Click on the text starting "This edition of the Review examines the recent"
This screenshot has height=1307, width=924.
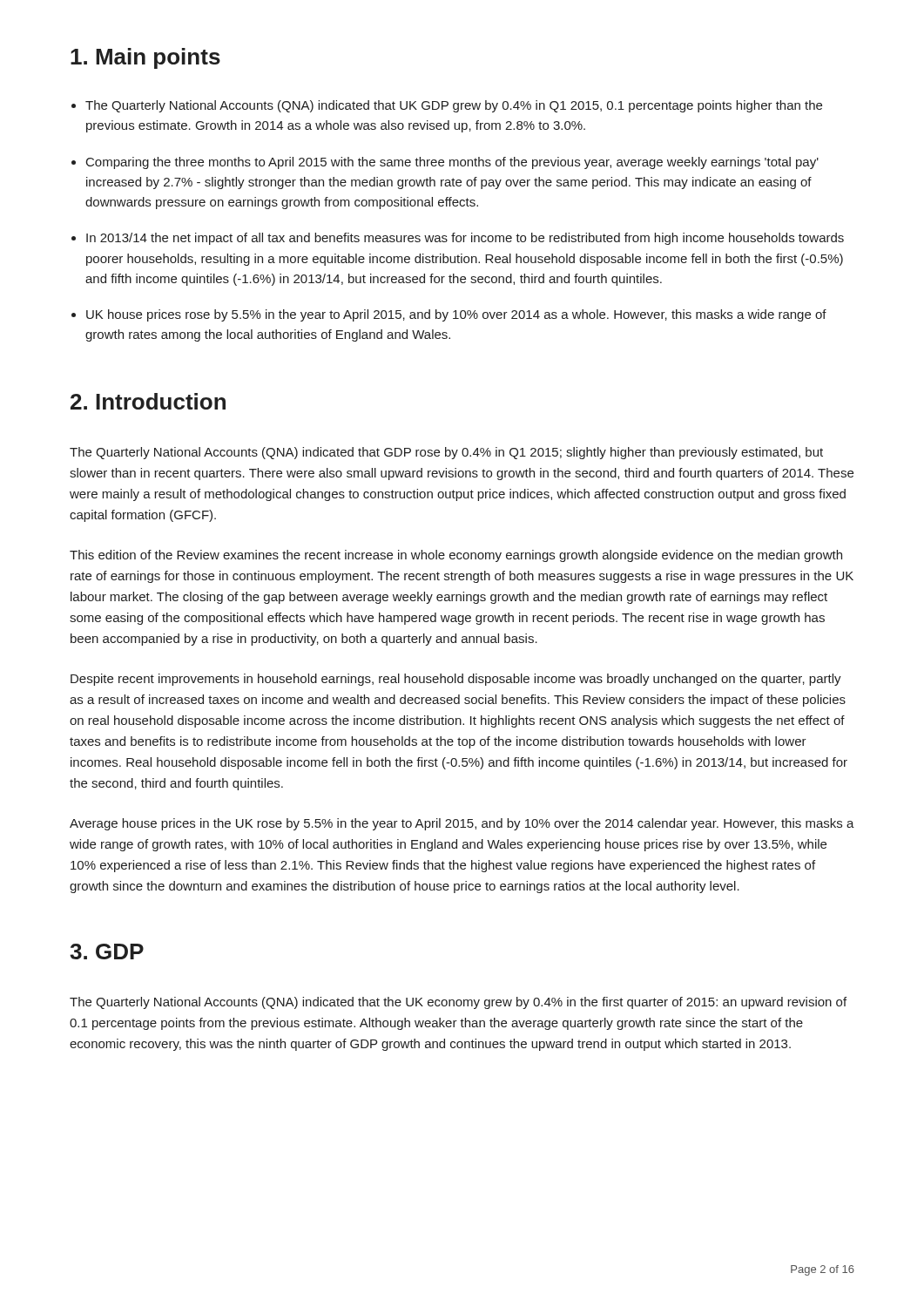(x=462, y=596)
